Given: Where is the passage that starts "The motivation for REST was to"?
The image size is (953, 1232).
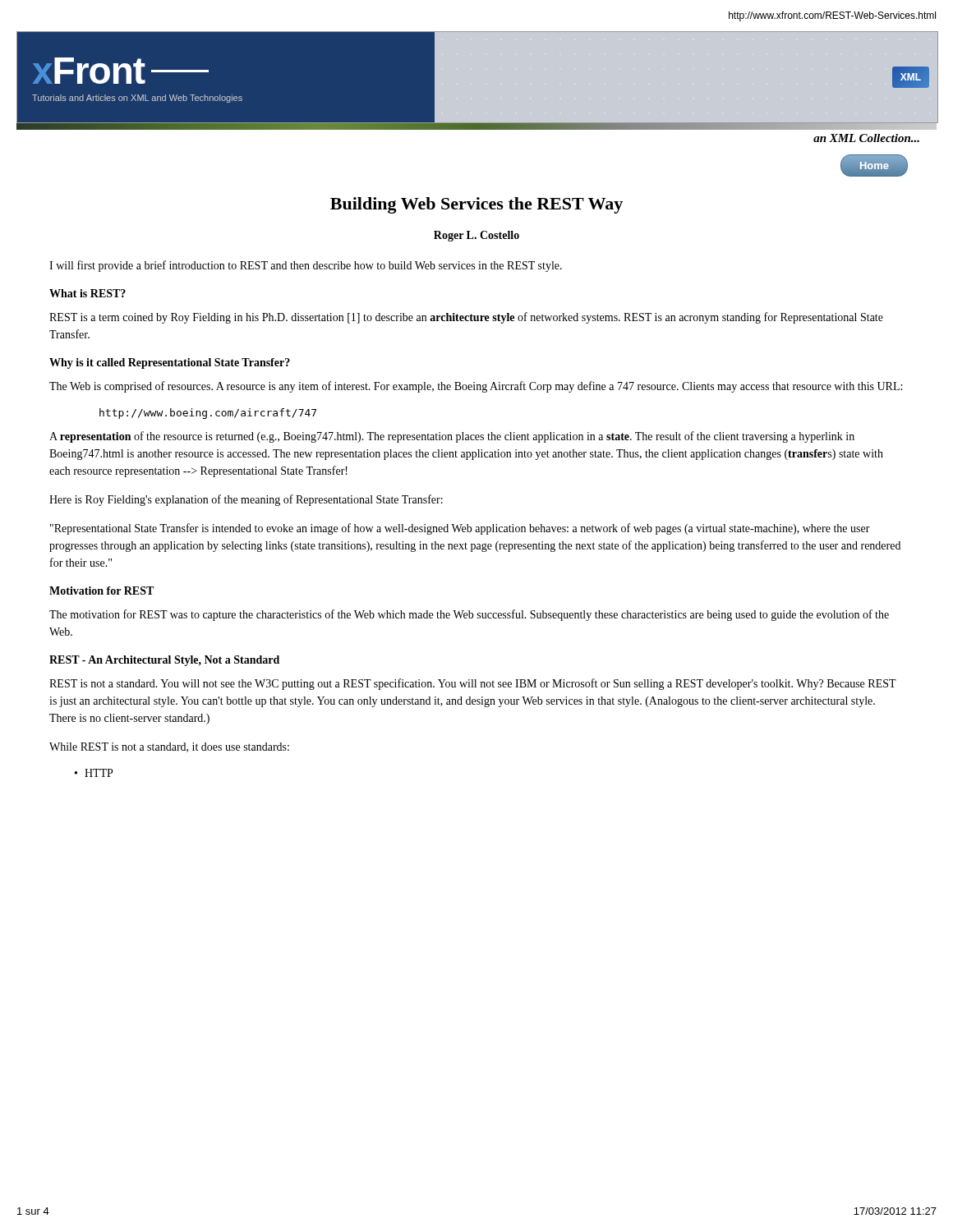Looking at the screenshot, I should pos(469,623).
